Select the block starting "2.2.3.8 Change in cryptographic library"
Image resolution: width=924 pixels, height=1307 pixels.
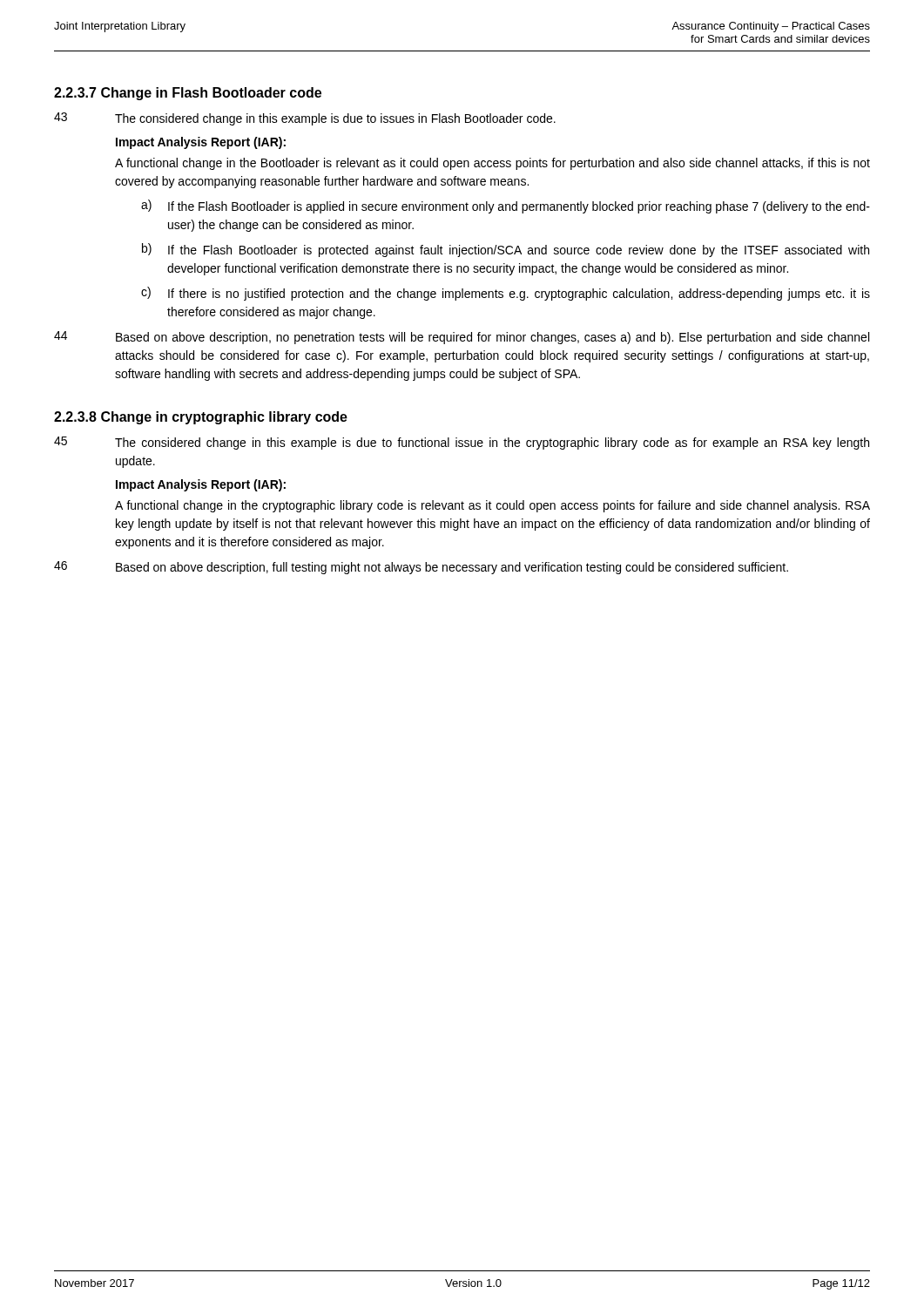201,417
